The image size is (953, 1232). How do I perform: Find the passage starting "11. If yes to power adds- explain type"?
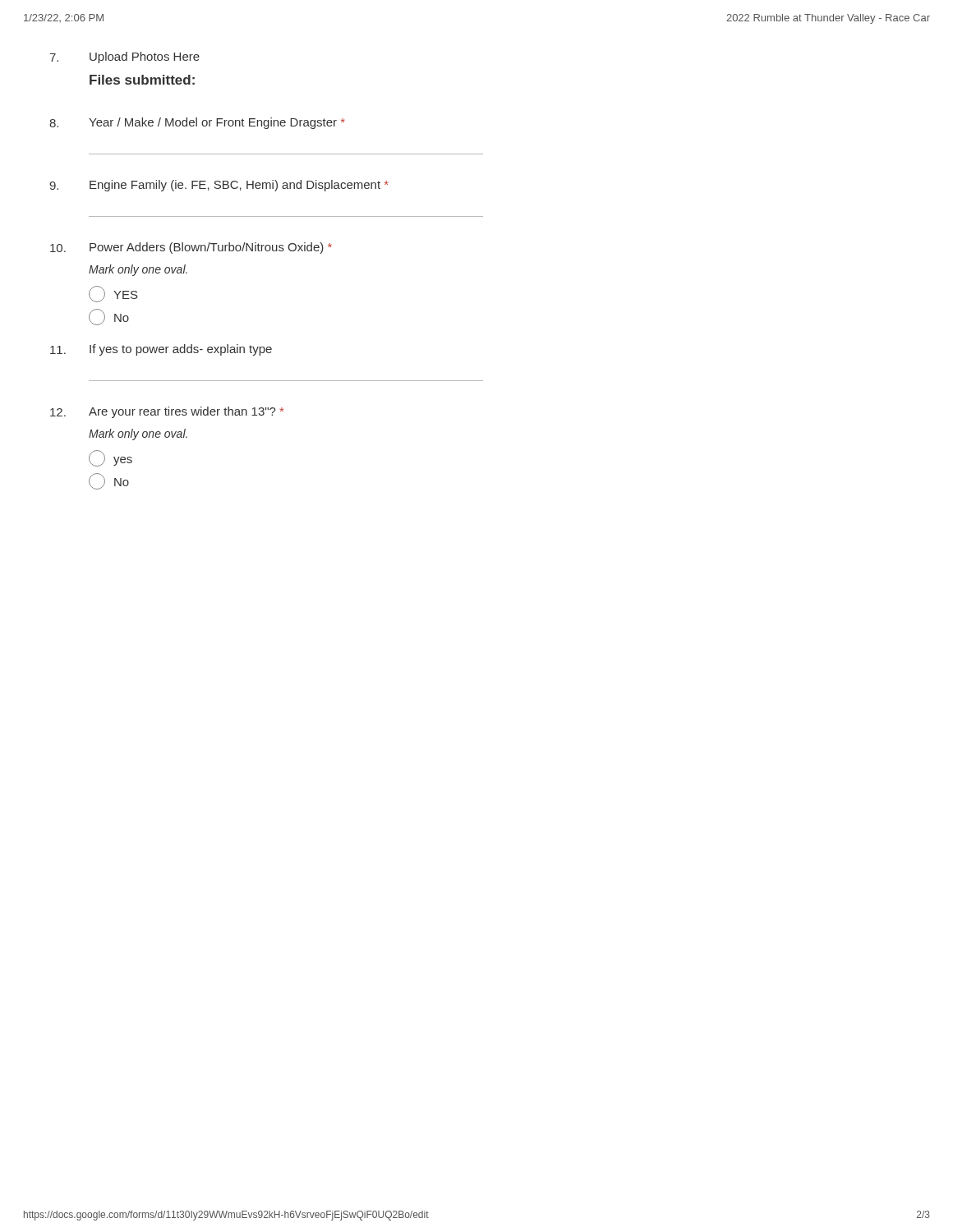[161, 350]
